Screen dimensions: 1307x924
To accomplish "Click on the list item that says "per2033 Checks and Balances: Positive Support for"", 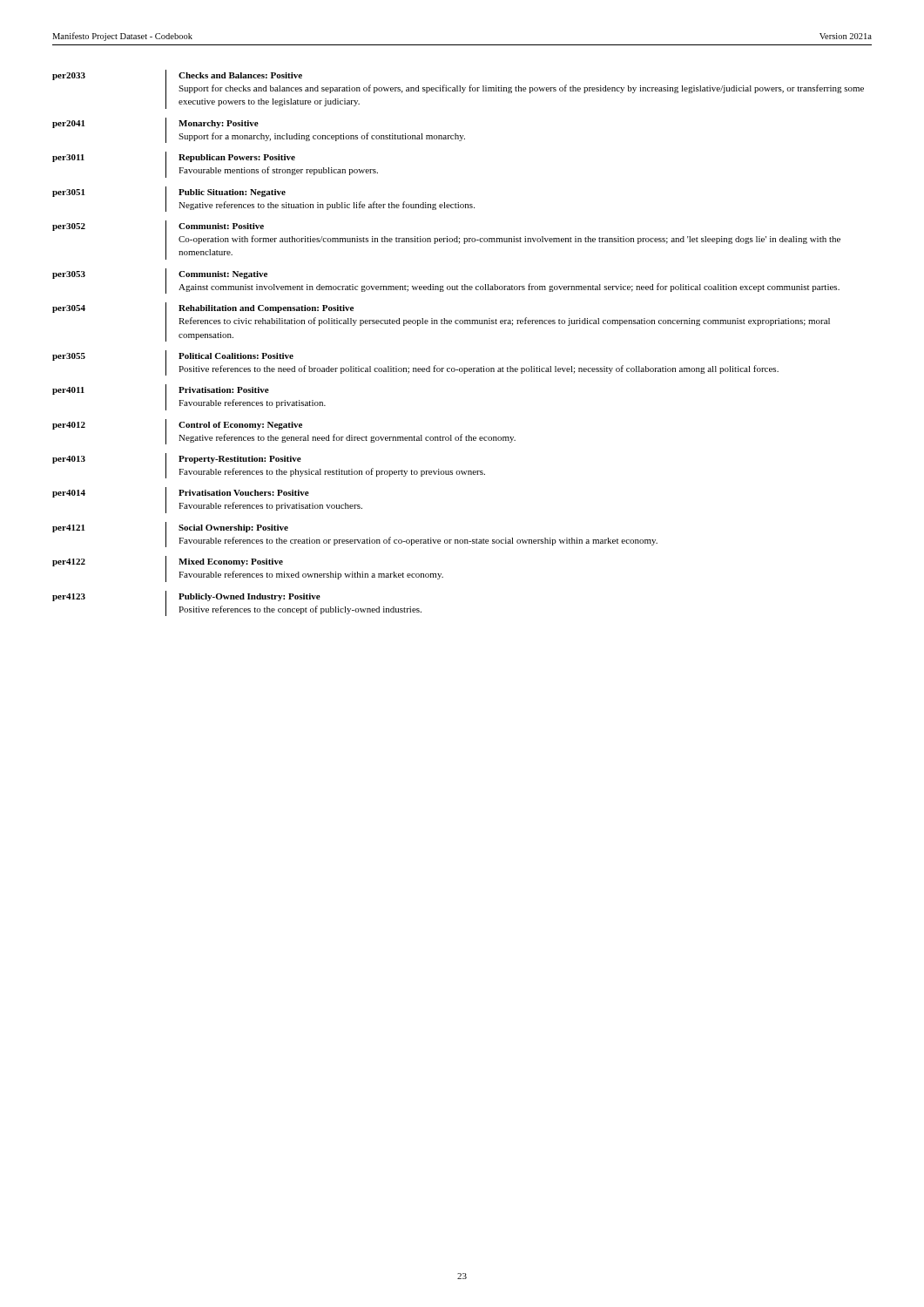I will (x=462, y=89).
